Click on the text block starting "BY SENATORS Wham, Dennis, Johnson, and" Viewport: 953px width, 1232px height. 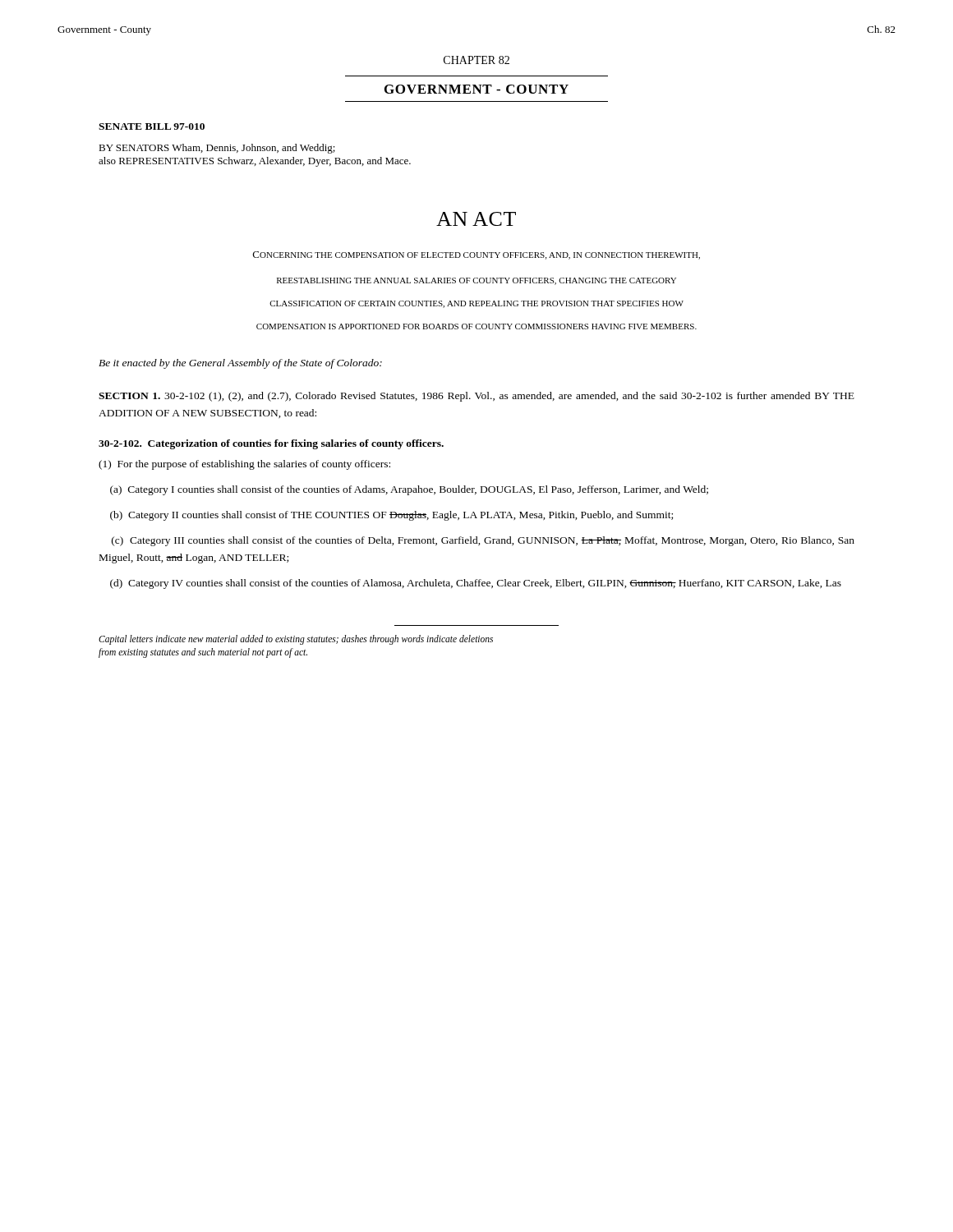tap(255, 154)
